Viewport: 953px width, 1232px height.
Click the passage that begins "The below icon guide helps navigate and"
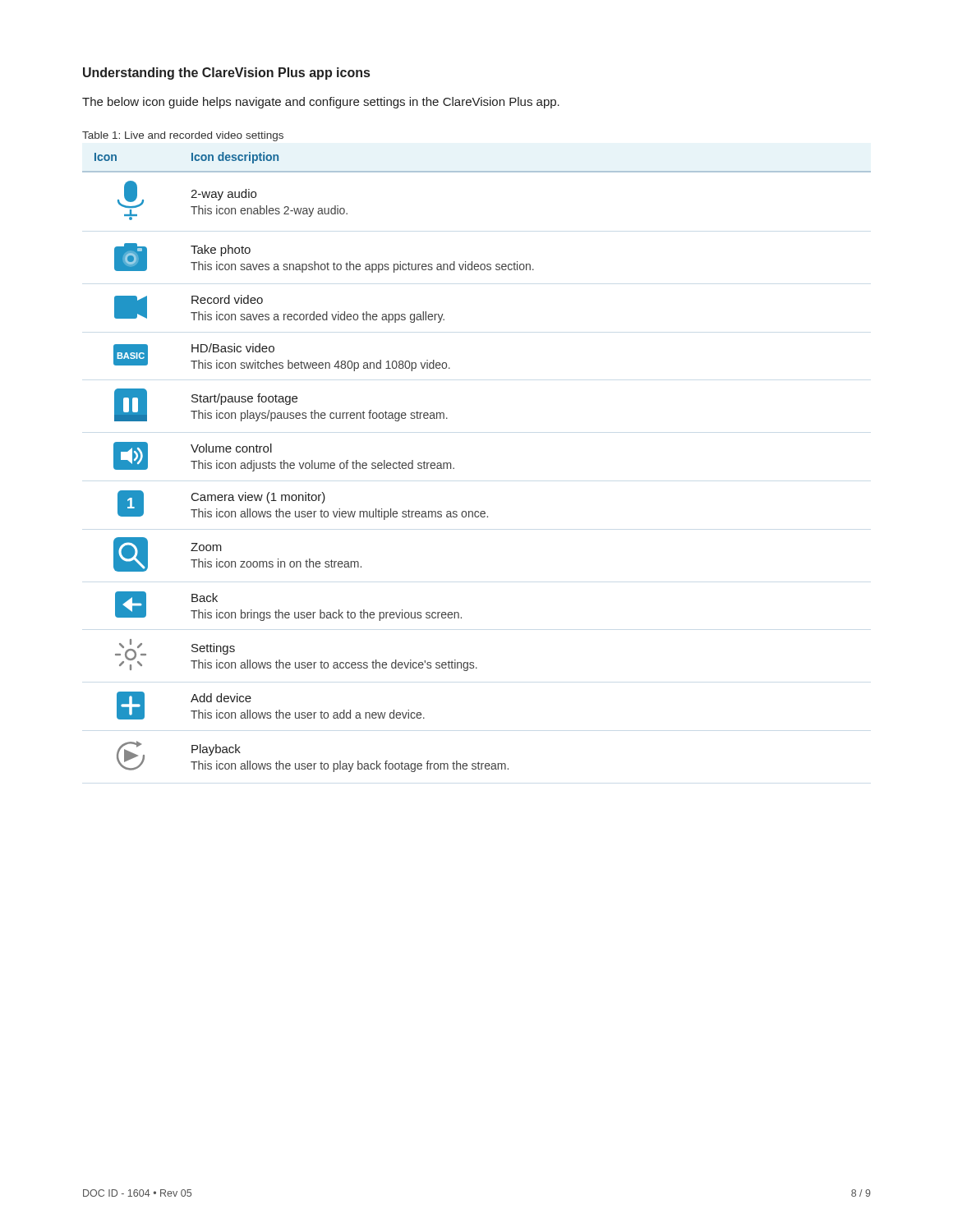(x=321, y=101)
